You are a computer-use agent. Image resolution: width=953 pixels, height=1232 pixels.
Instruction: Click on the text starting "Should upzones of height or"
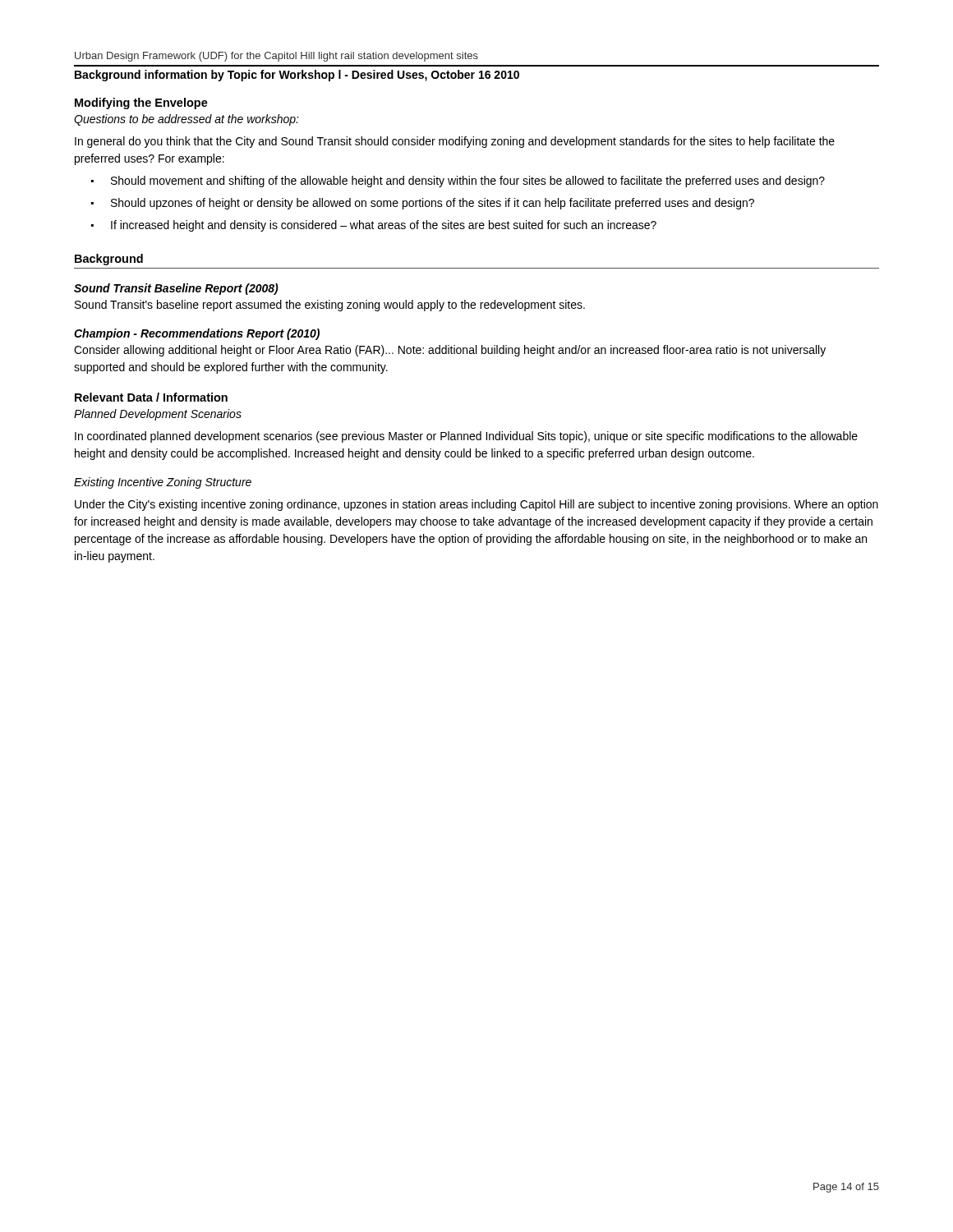[x=432, y=203]
